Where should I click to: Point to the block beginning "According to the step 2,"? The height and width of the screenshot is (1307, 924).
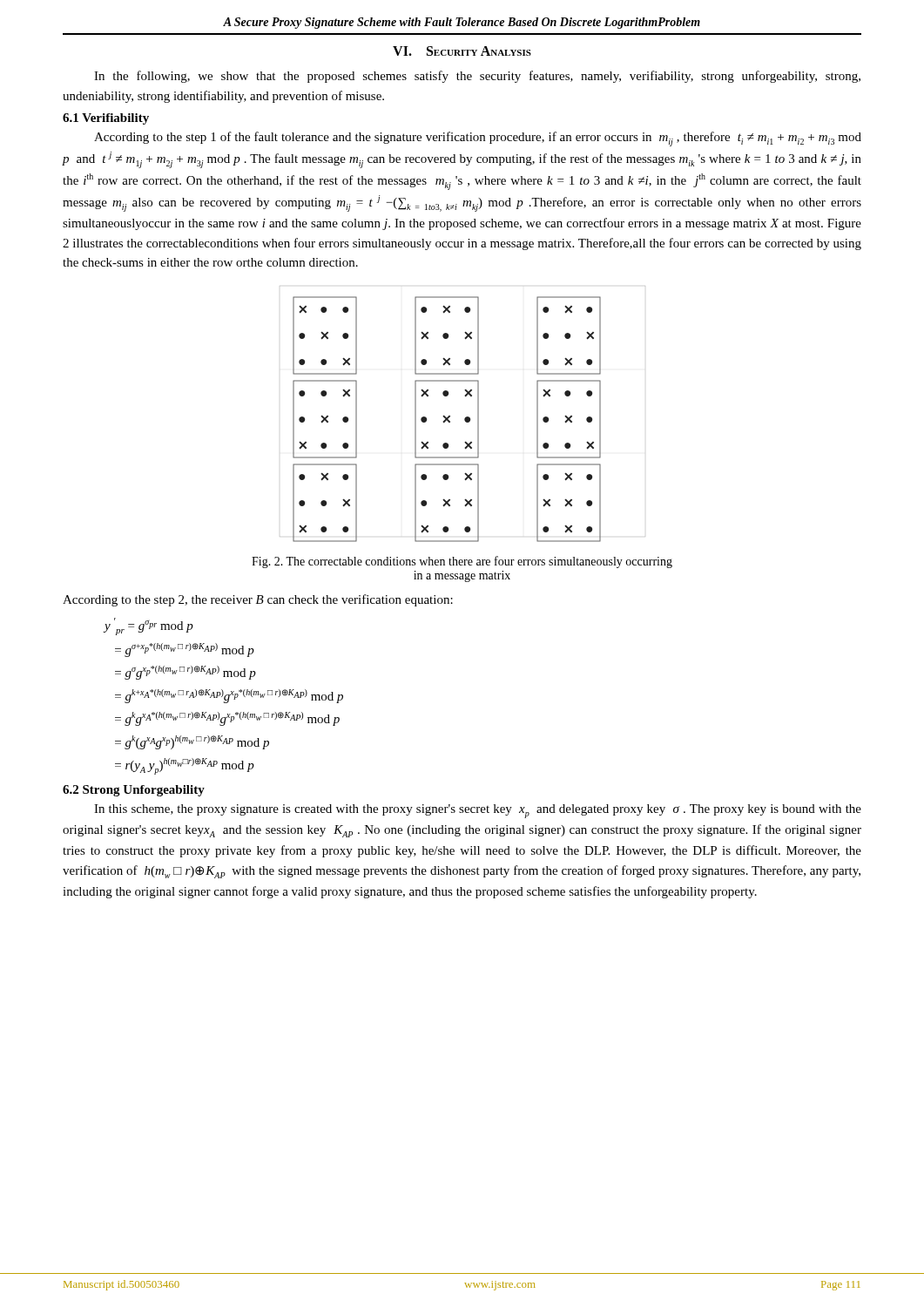click(x=258, y=599)
